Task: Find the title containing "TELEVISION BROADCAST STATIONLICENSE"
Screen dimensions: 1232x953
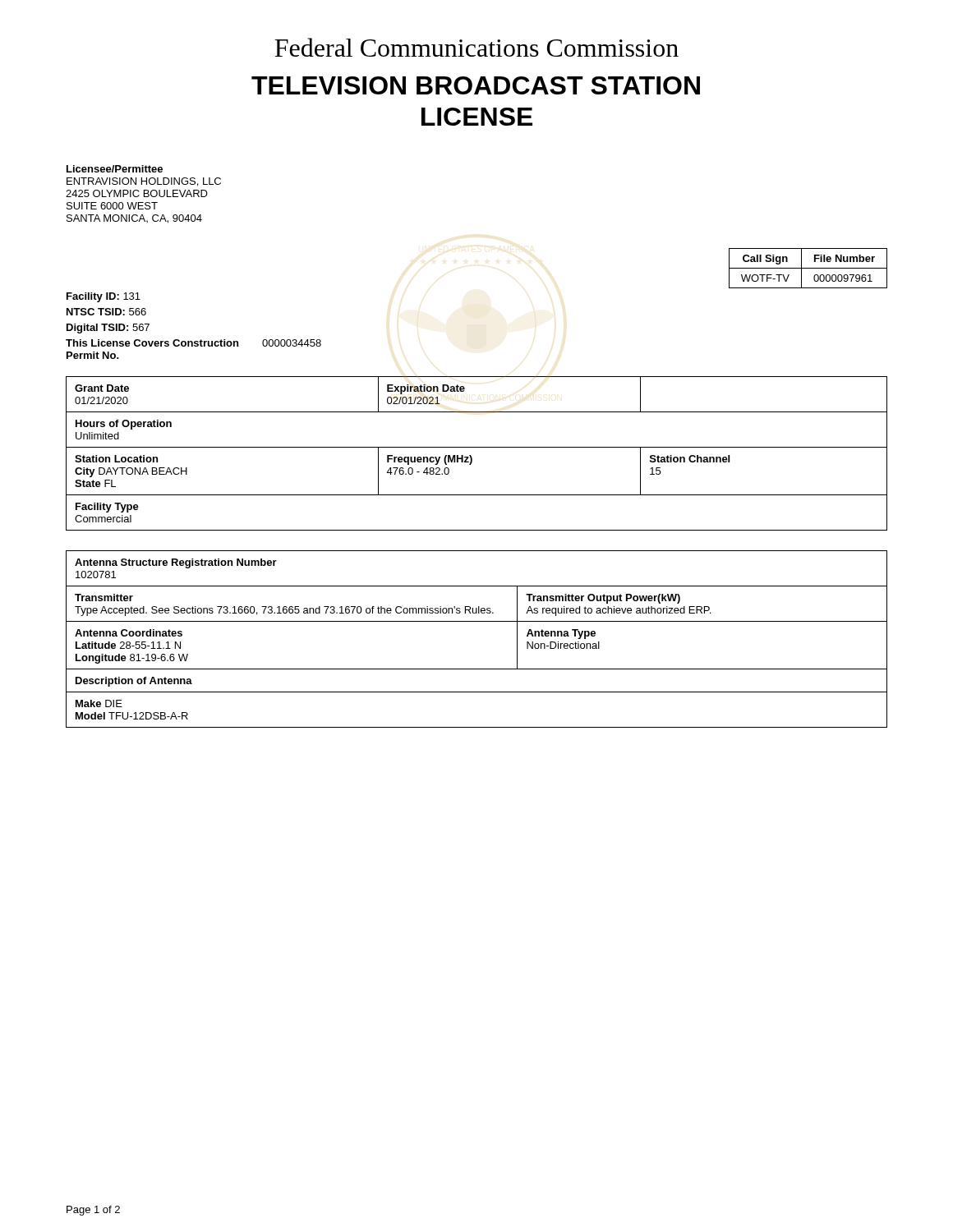Action: pyautogui.click(x=476, y=101)
